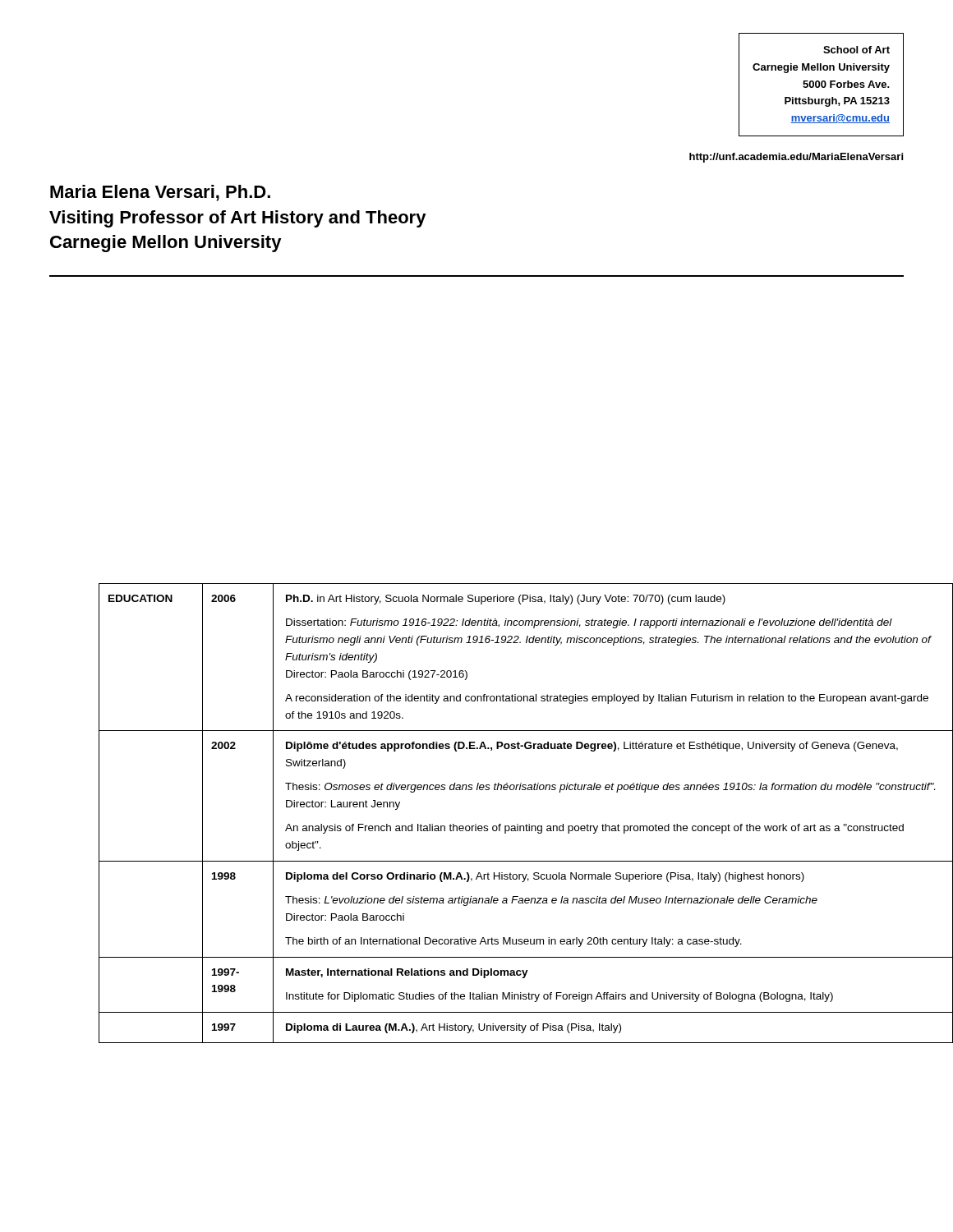Locate the text block containing "School of Art"
Viewport: 953px width, 1232px height.
coord(821,84)
